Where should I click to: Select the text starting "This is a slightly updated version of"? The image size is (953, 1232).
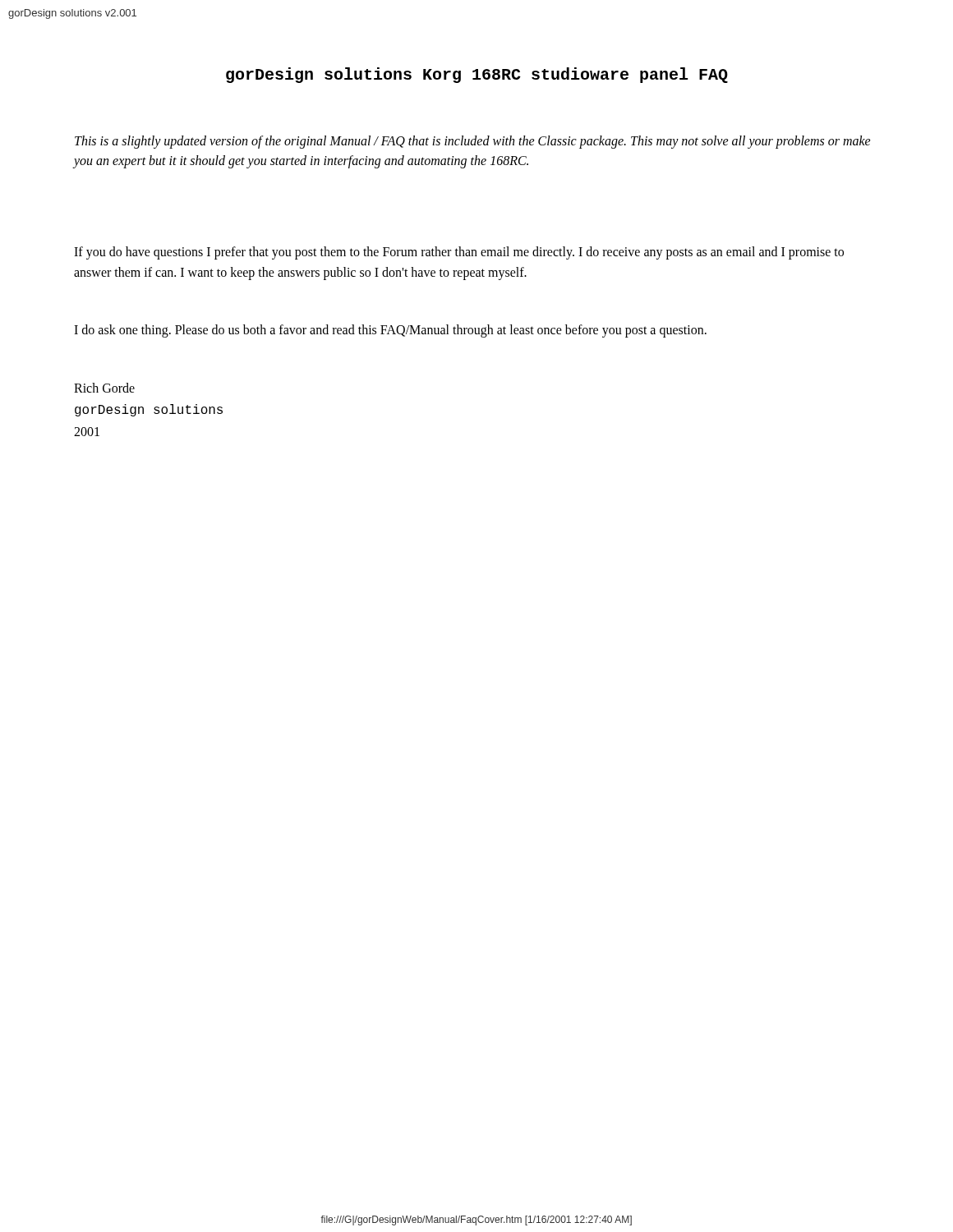click(472, 151)
